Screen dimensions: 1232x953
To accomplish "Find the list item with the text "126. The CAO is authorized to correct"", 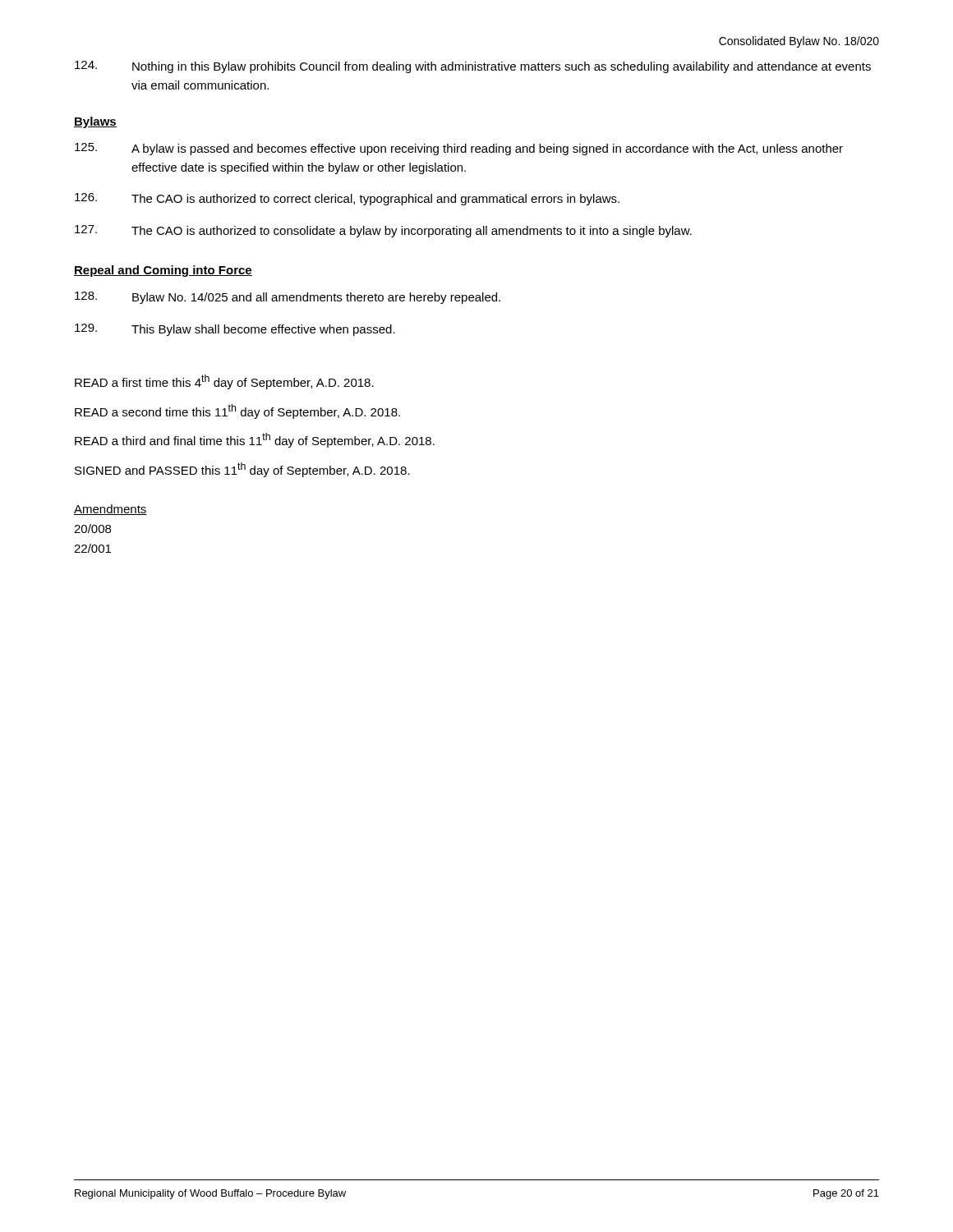I will [476, 199].
